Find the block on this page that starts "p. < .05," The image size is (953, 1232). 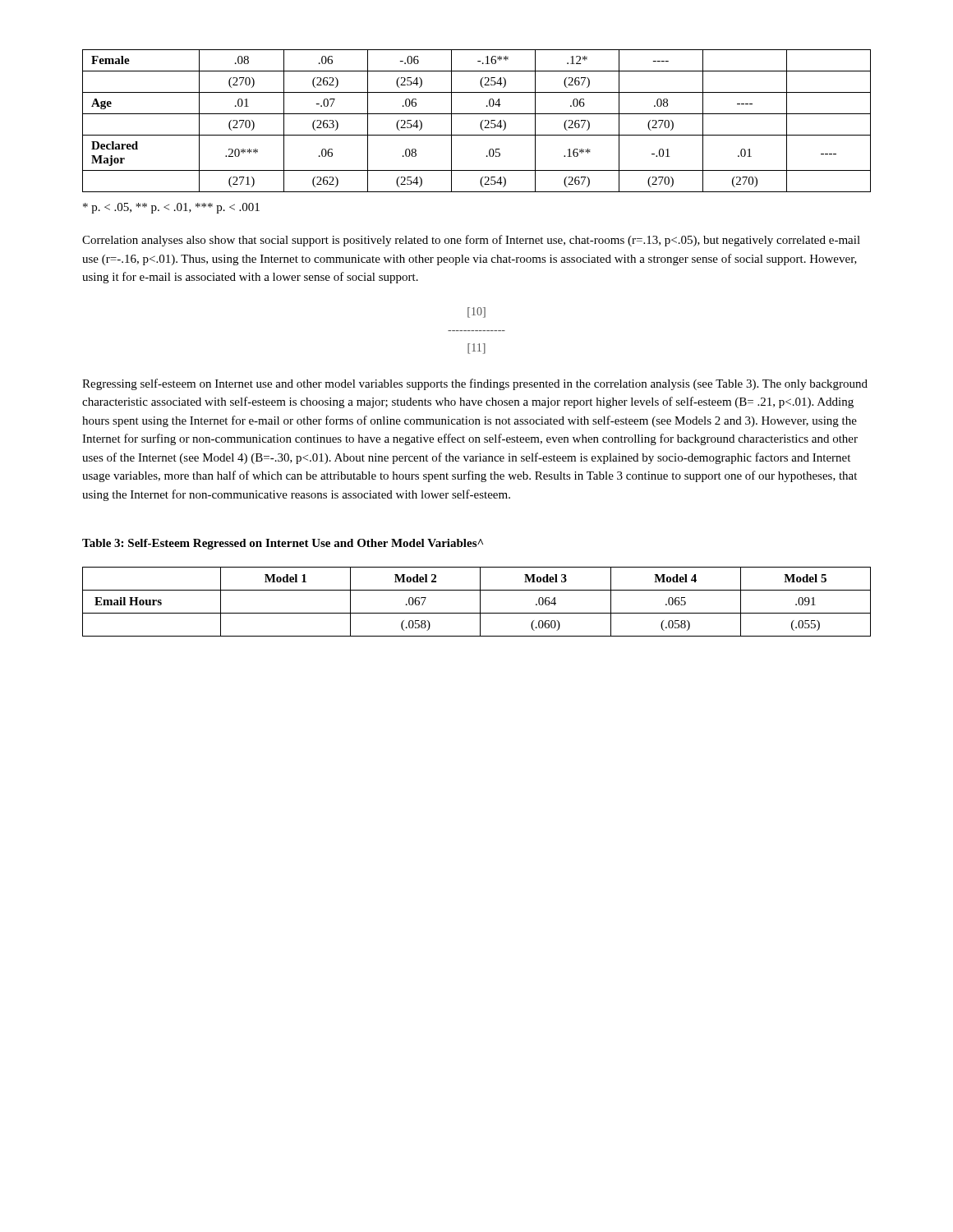pos(171,207)
